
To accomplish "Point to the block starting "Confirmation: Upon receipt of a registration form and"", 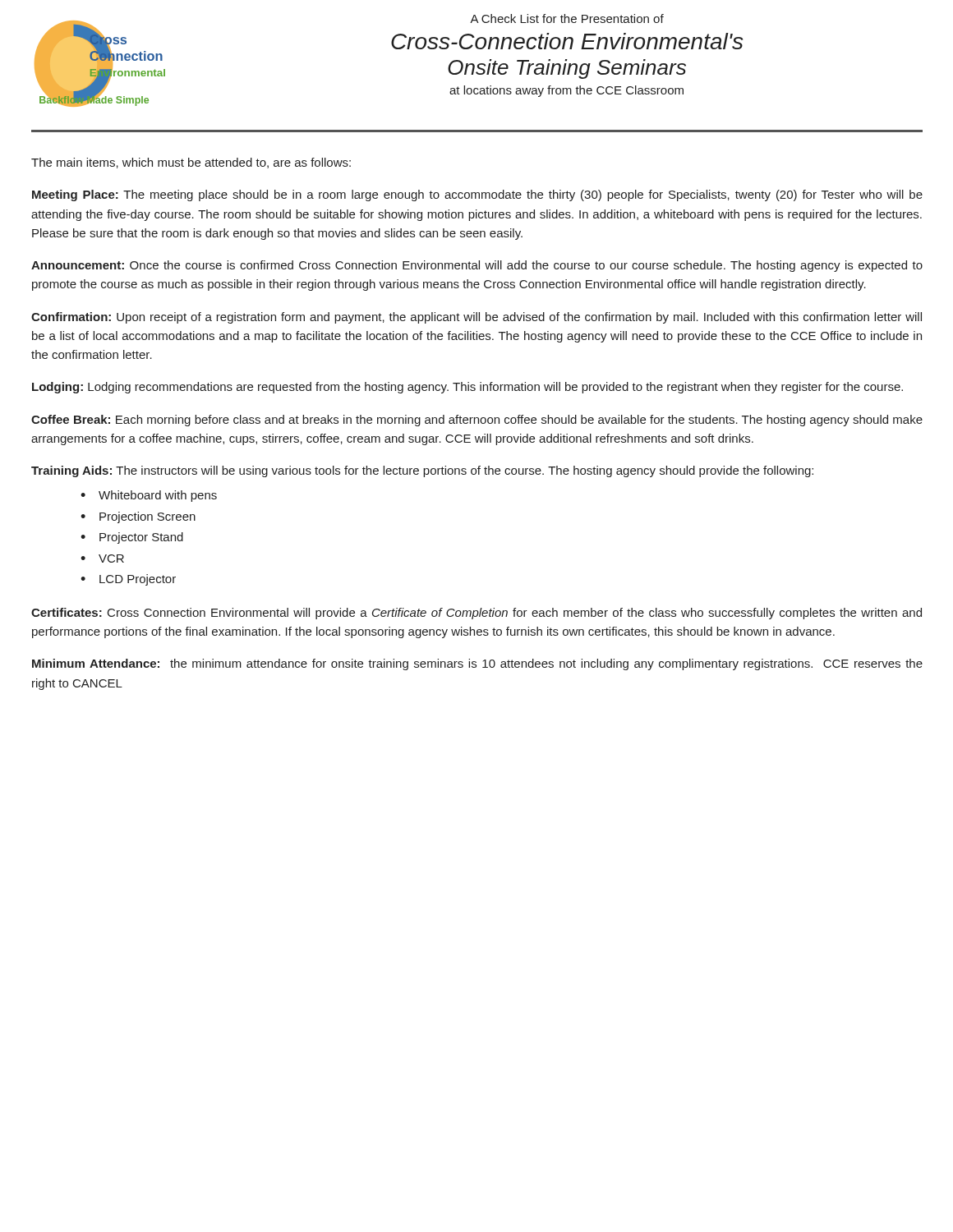I will pos(477,335).
